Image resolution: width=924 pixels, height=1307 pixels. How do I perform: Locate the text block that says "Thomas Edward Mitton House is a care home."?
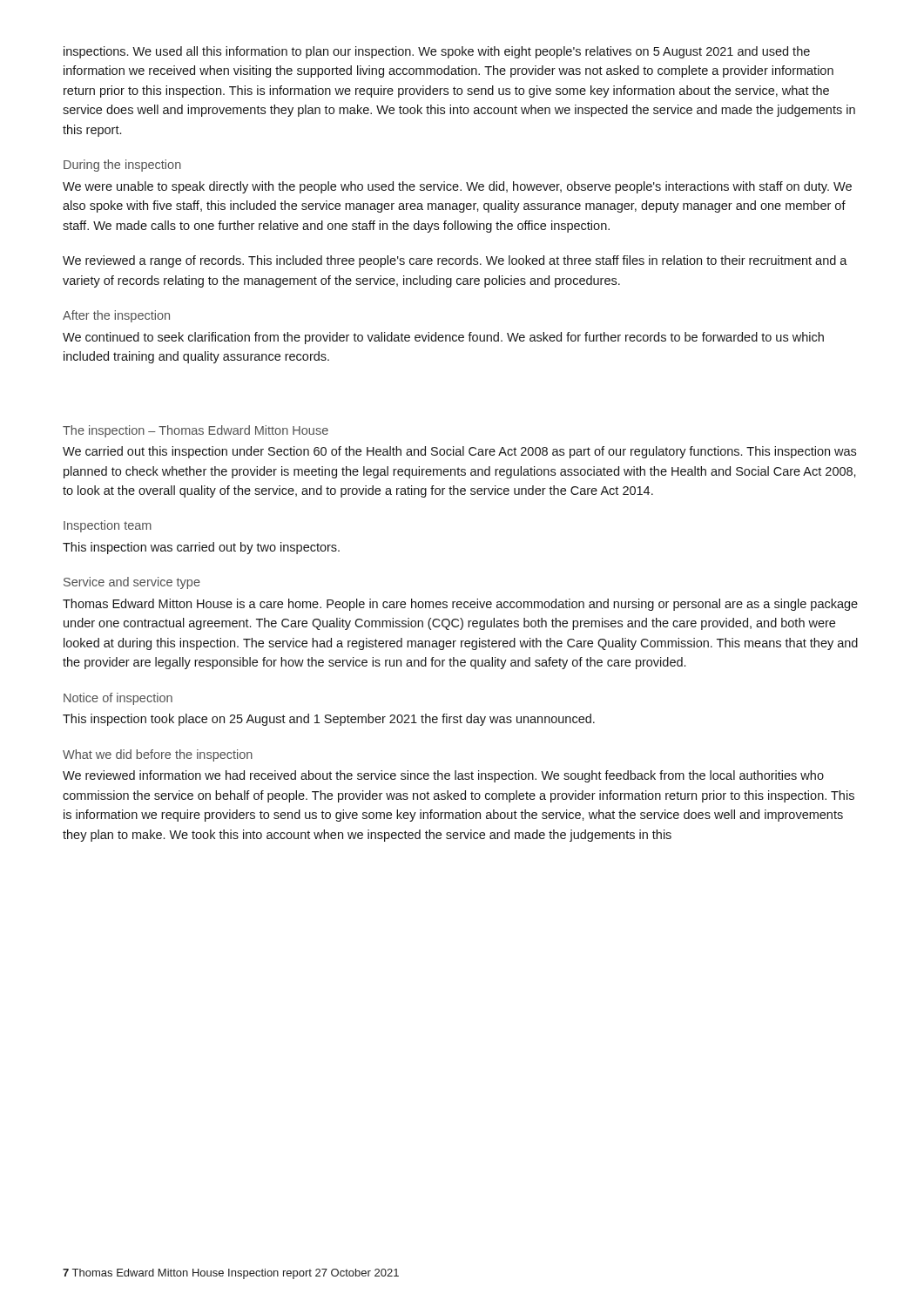click(460, 633)
